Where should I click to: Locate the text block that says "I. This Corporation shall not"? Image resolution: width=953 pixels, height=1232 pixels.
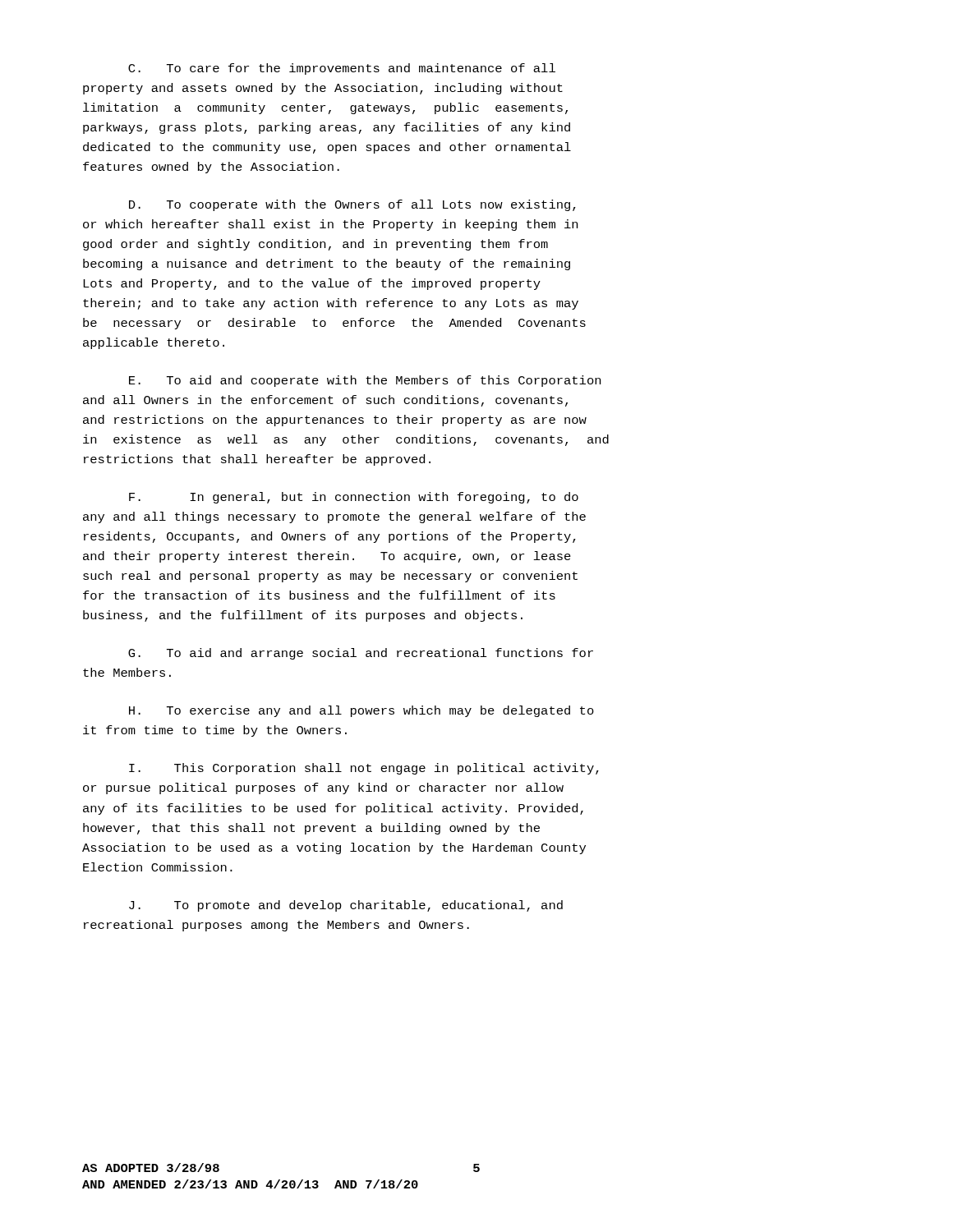pyautogui.click(x=342, y=818)
